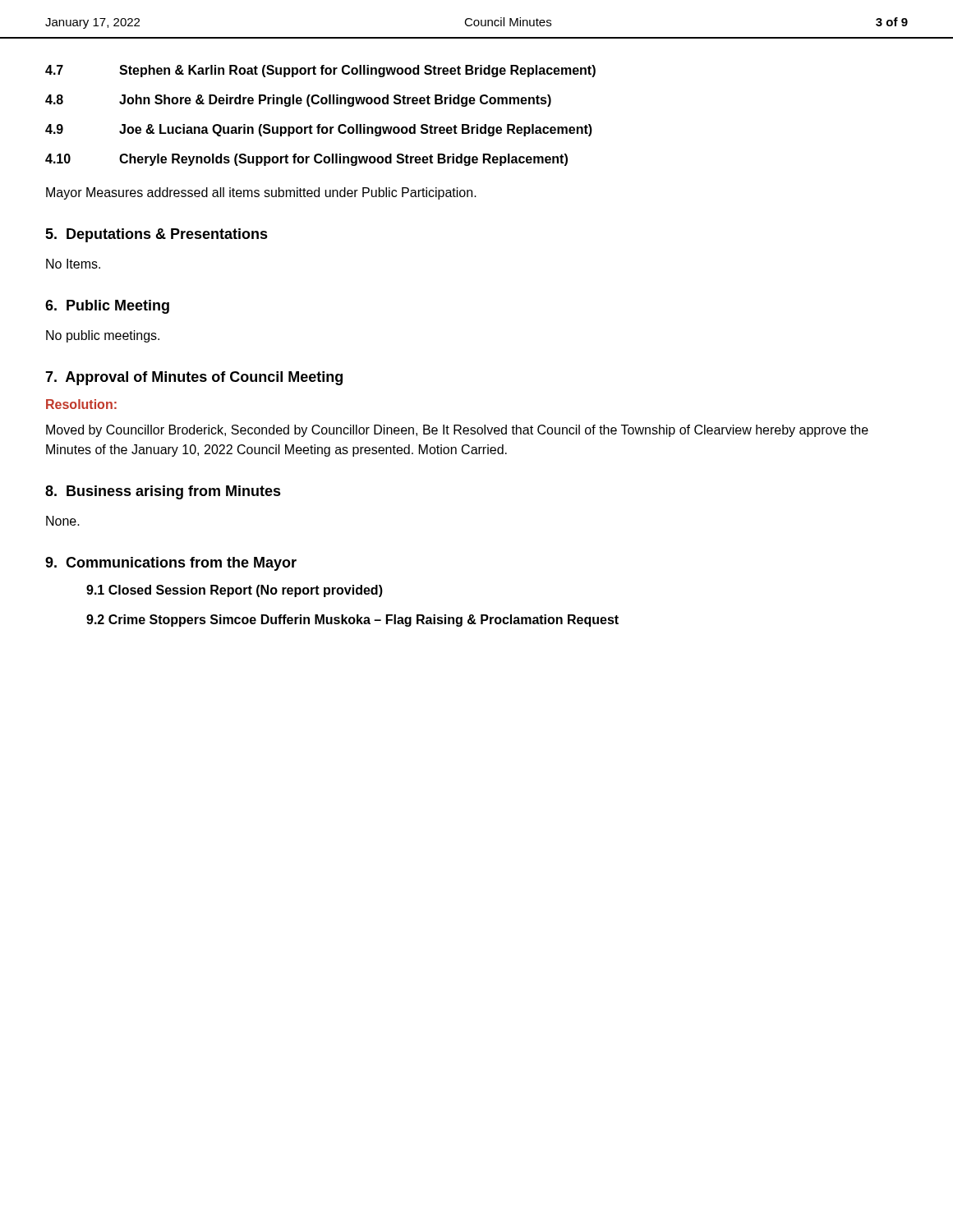Locate the text starting "8. Business arising from"
The image size is (953, 1232).
pyautogui.click(x=163, y=491)
